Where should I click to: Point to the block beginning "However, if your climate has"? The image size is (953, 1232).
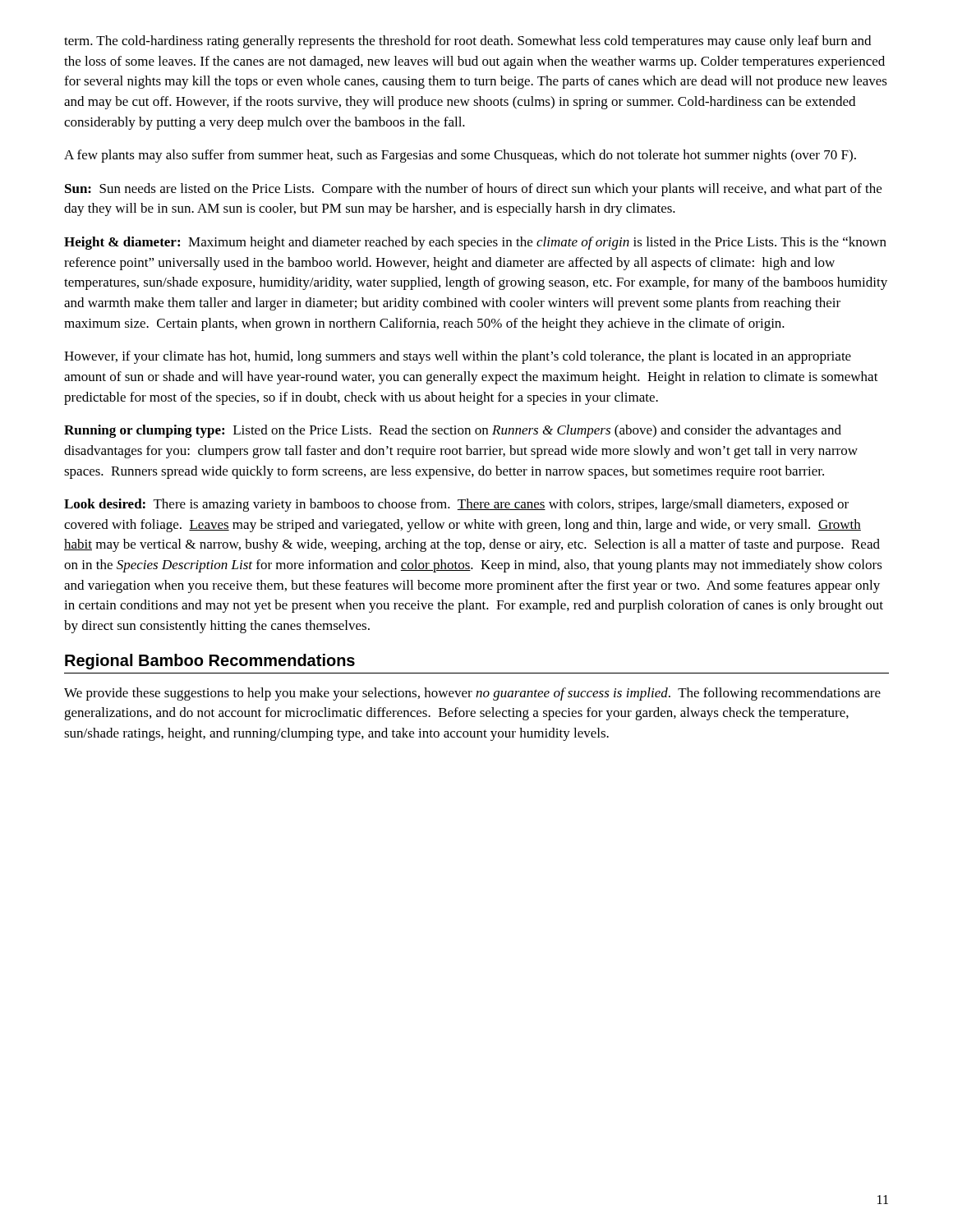[476, 377]
